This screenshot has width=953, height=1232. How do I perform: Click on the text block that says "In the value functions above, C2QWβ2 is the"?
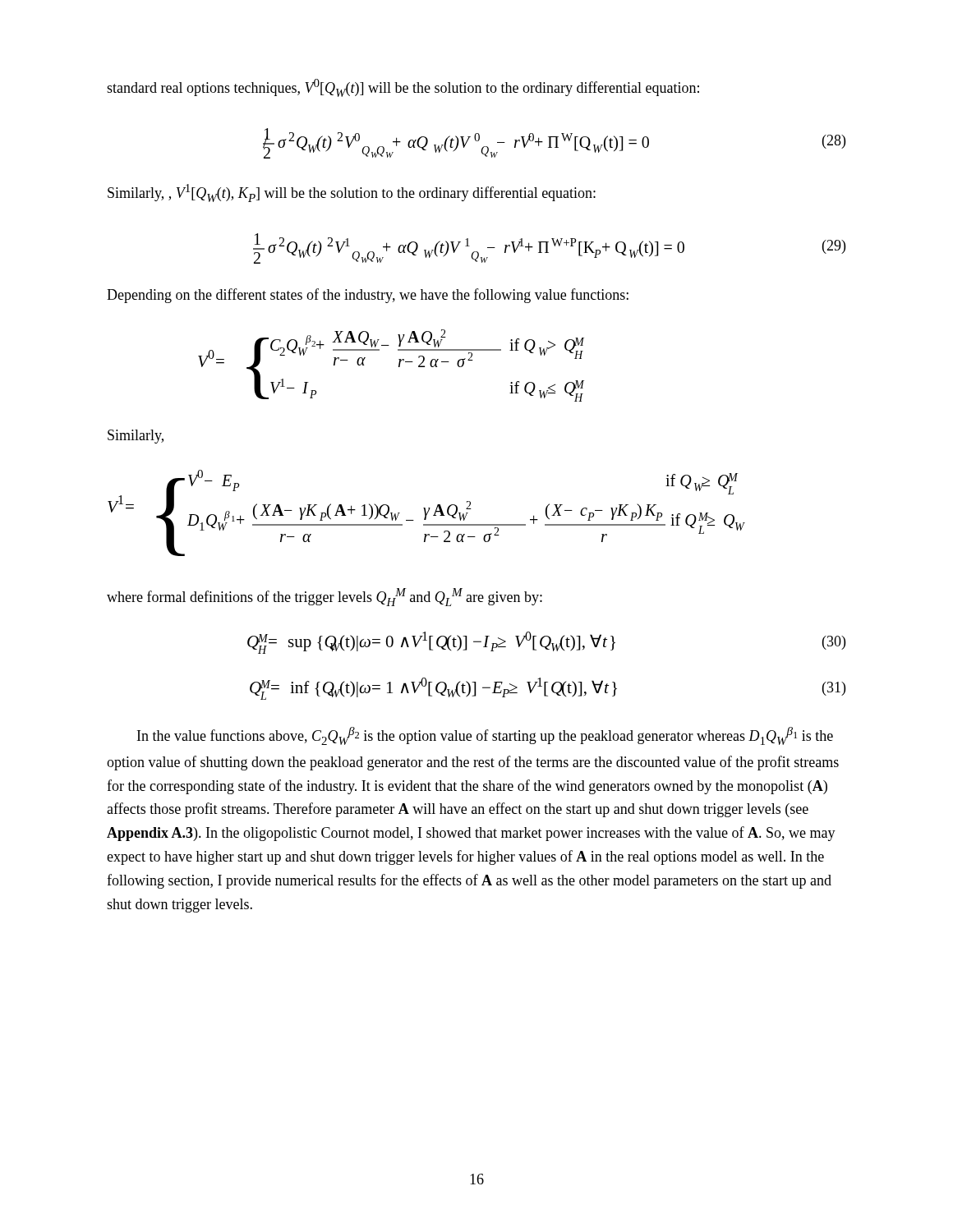[x=473, y=818]
